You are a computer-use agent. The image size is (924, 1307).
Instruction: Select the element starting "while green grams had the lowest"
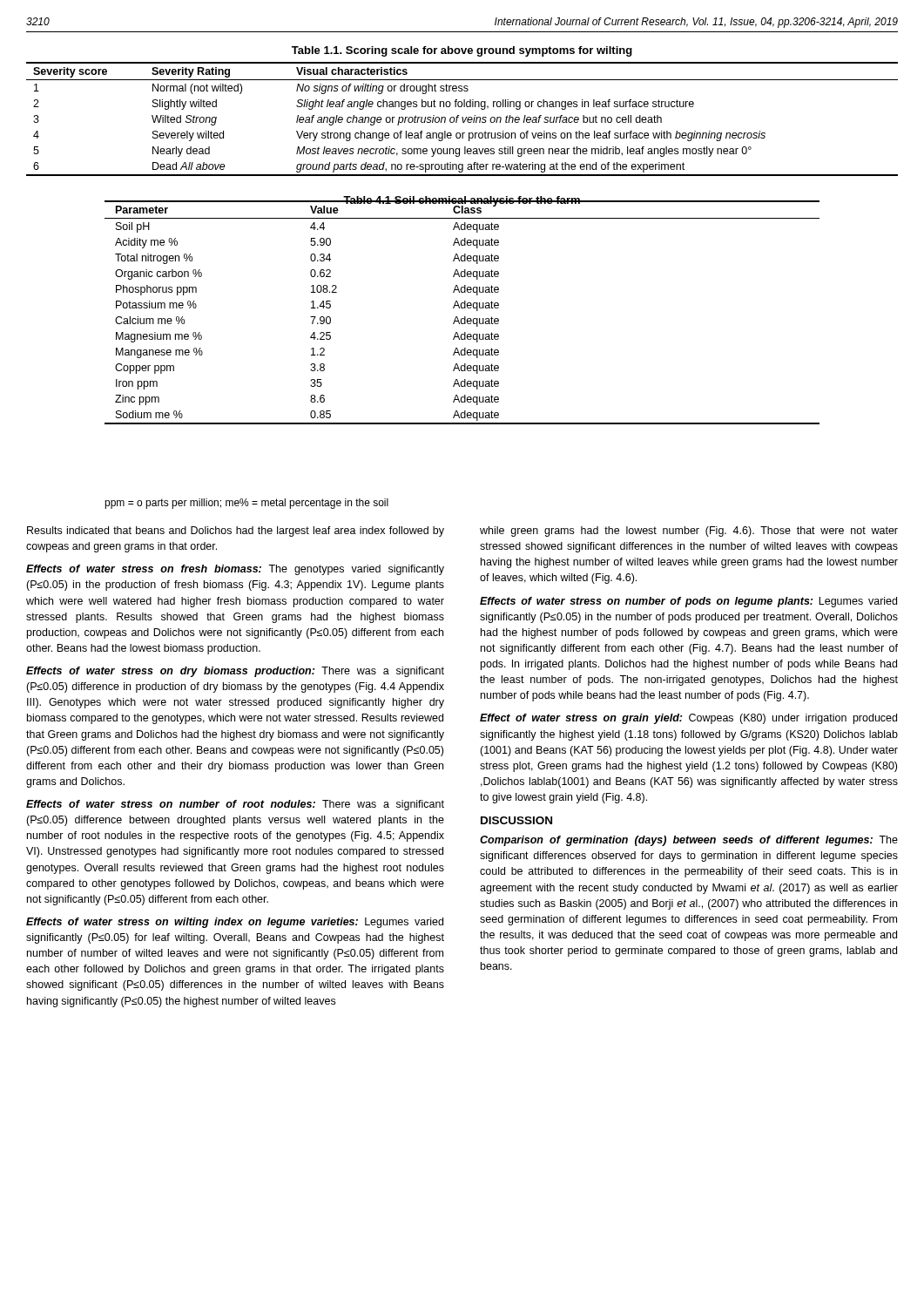[x=689, y=554]
